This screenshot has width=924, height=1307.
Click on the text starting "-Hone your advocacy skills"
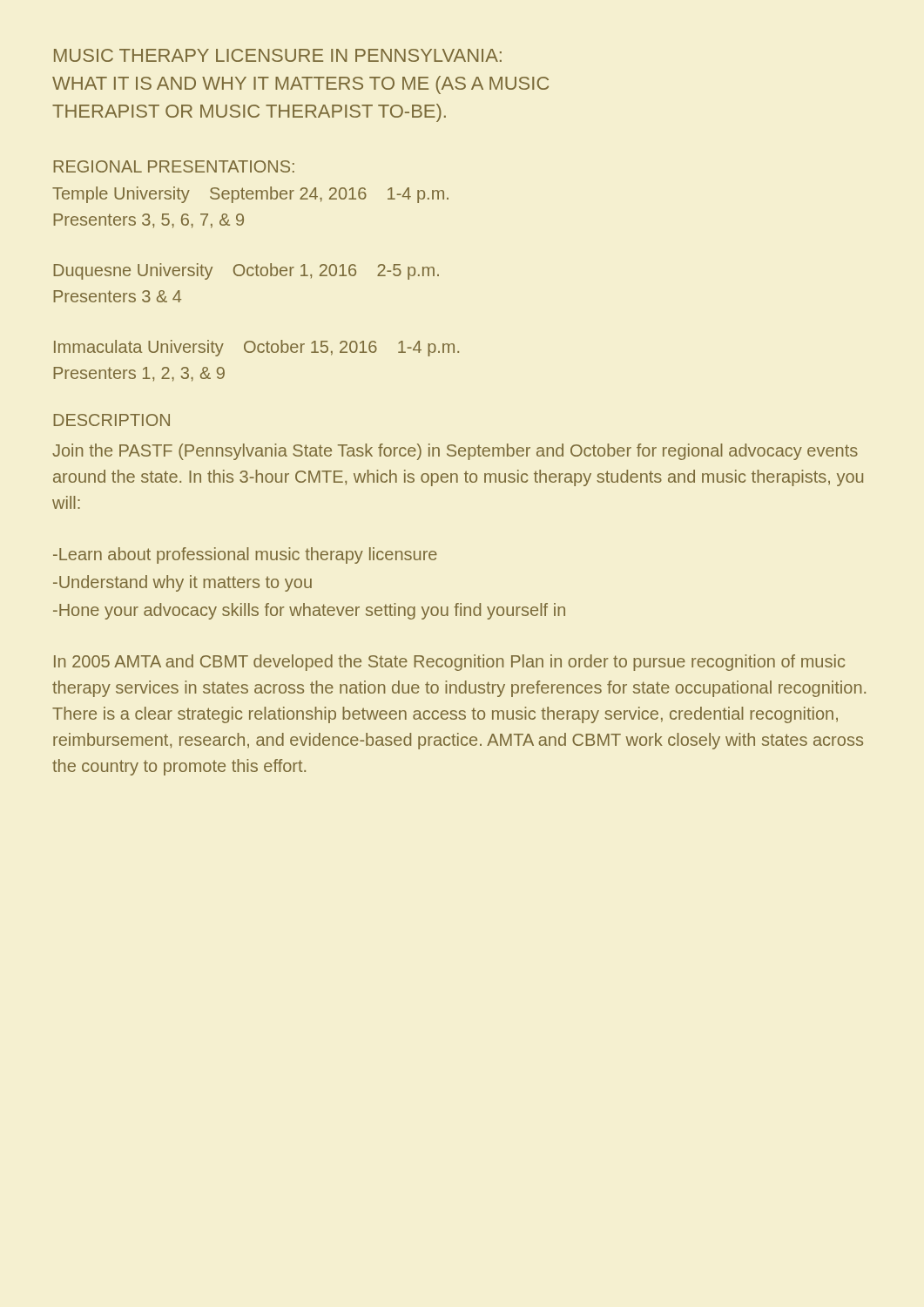tap(309, 610)
